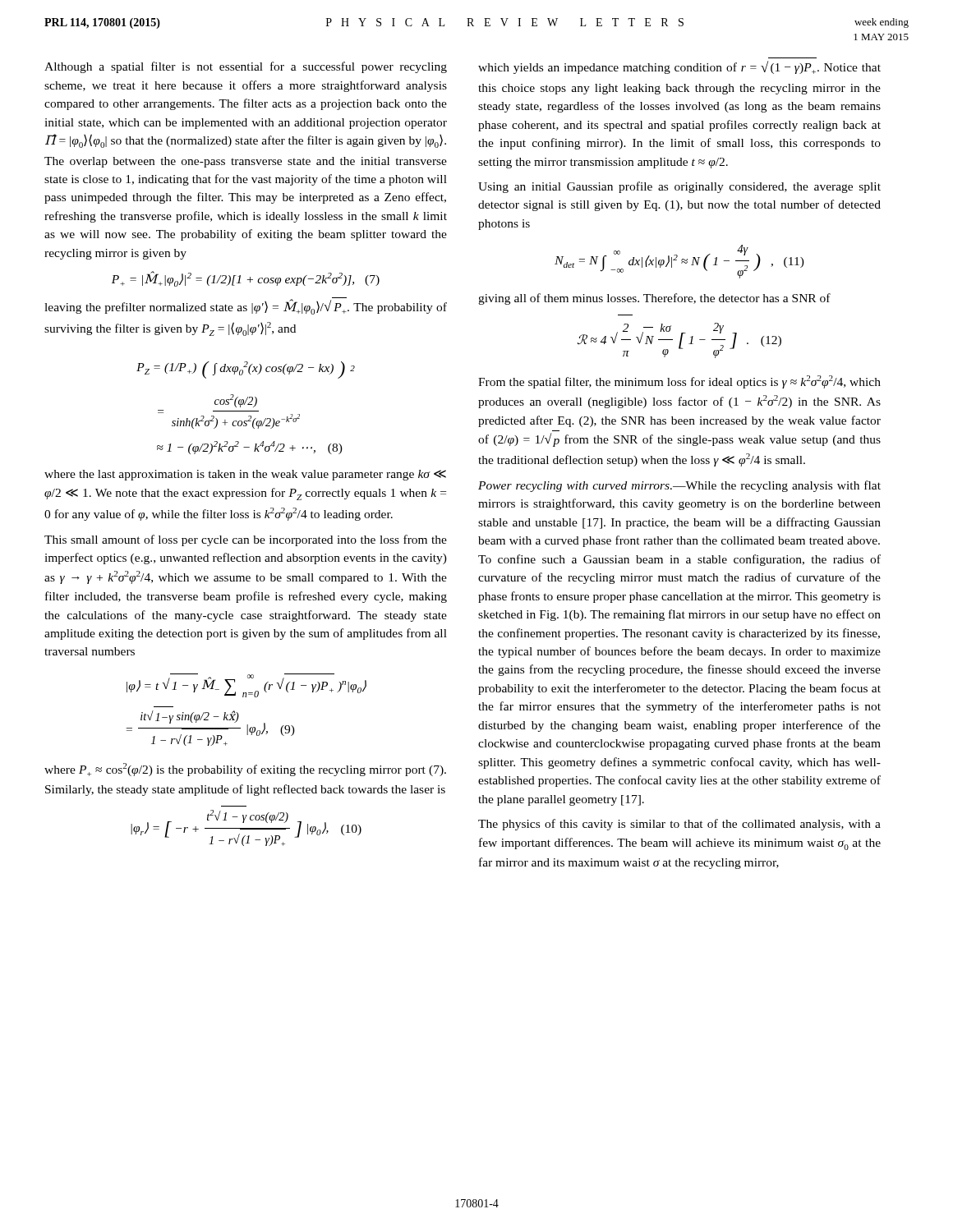Click on the text block containing "giving all of them minus losses. Therefore,"
Image resolution: width=953 pixels, height=1232 pixels.
(x=679, y=299)
